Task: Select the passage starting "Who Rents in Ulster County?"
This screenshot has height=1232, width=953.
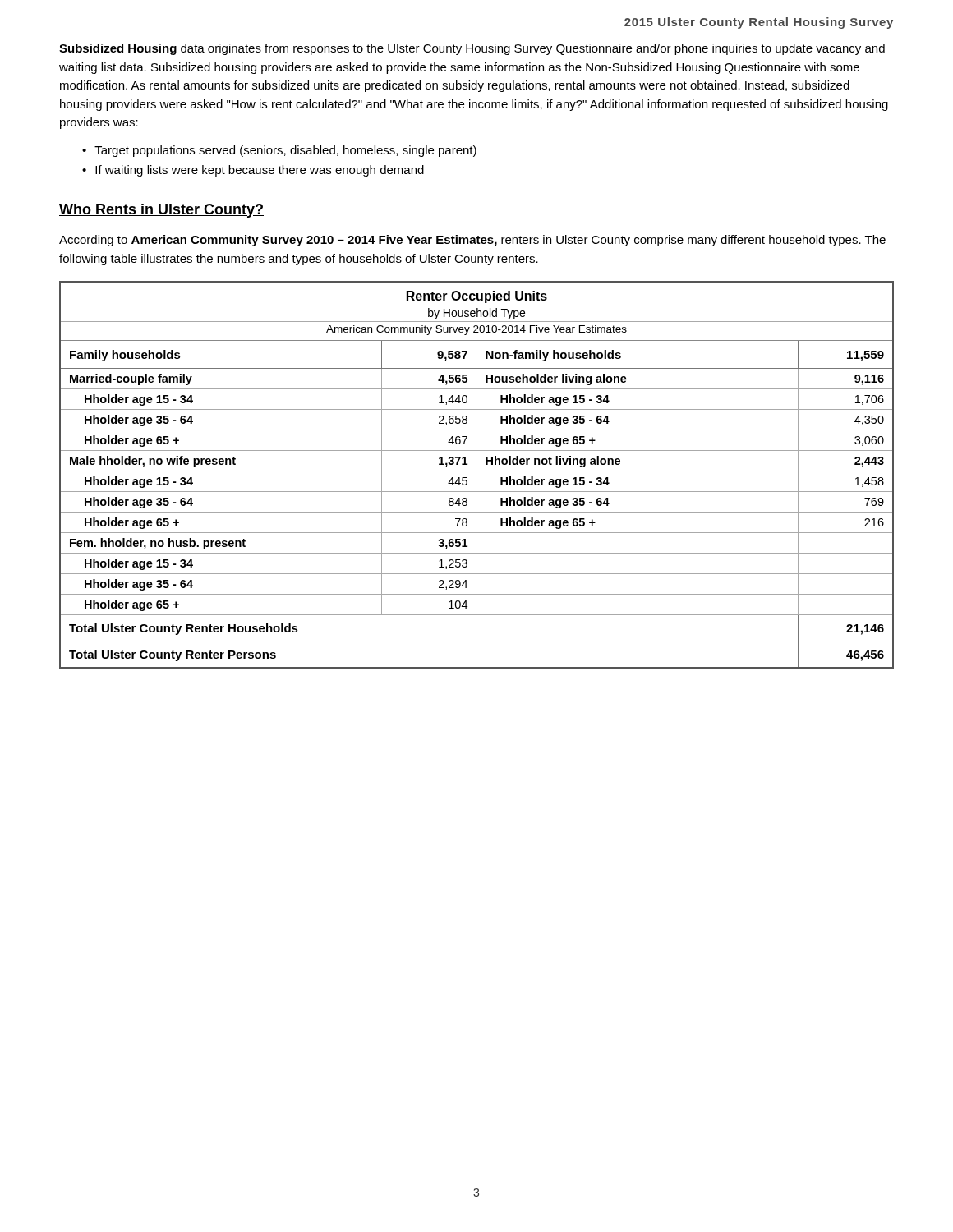Action: (x=161, y=209)
